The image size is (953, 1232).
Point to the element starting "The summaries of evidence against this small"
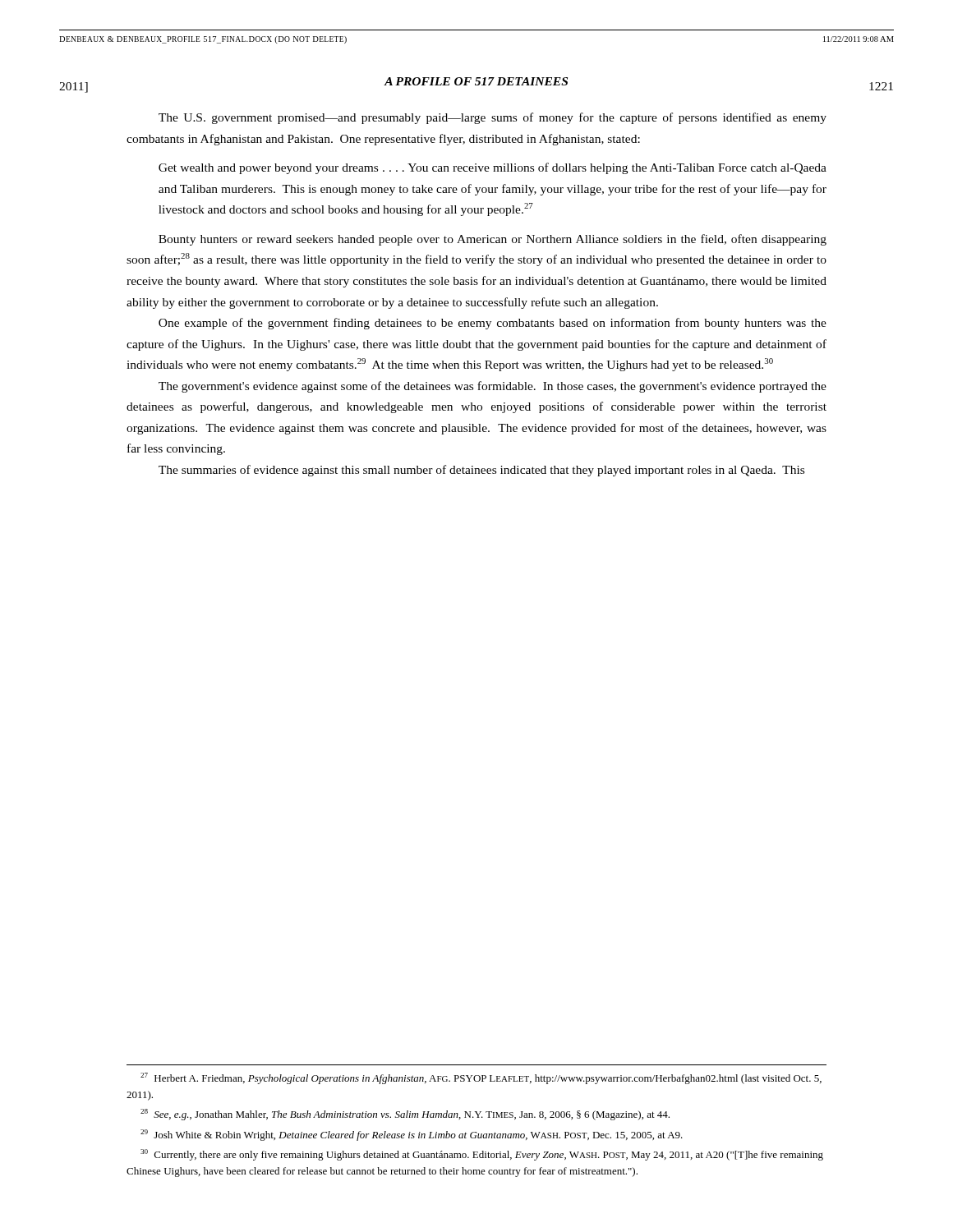click(482, 469)
